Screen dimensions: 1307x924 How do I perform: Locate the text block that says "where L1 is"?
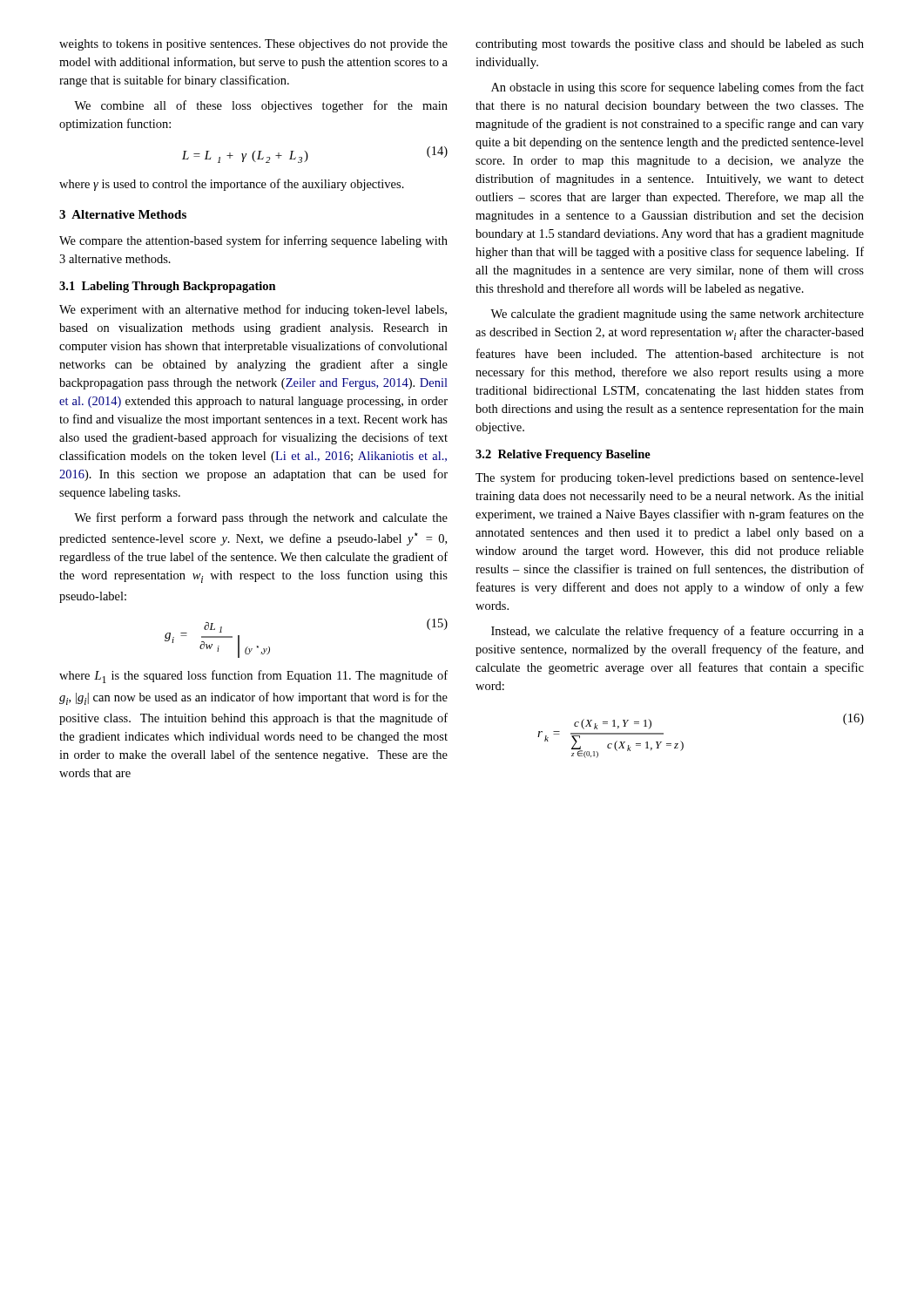[253, 725]
